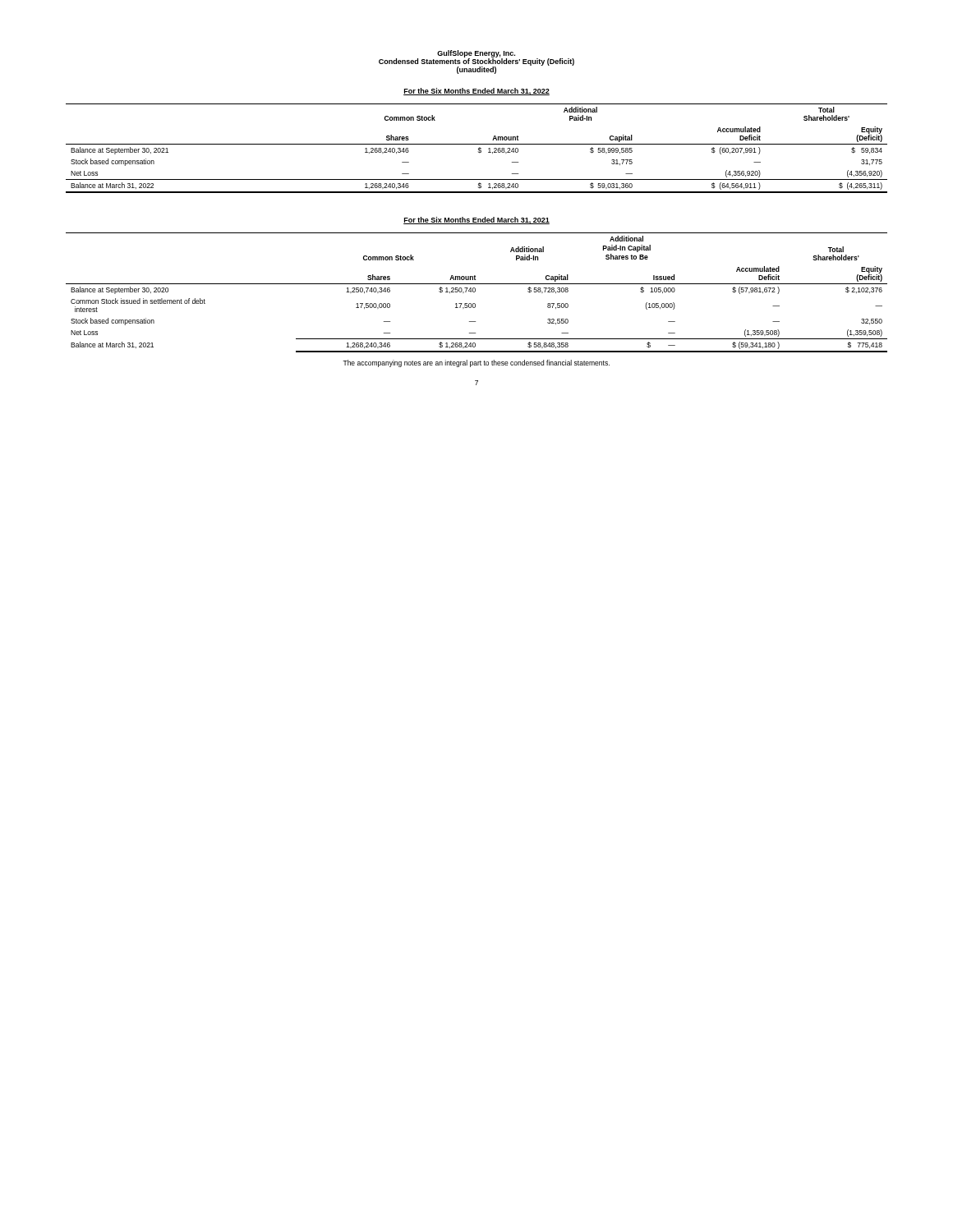Viewport: 953px width, 1232px height.
Task: Click on the element starting "The accompanying notes are"
Action: pyautogui.click(x=476, y=363)
